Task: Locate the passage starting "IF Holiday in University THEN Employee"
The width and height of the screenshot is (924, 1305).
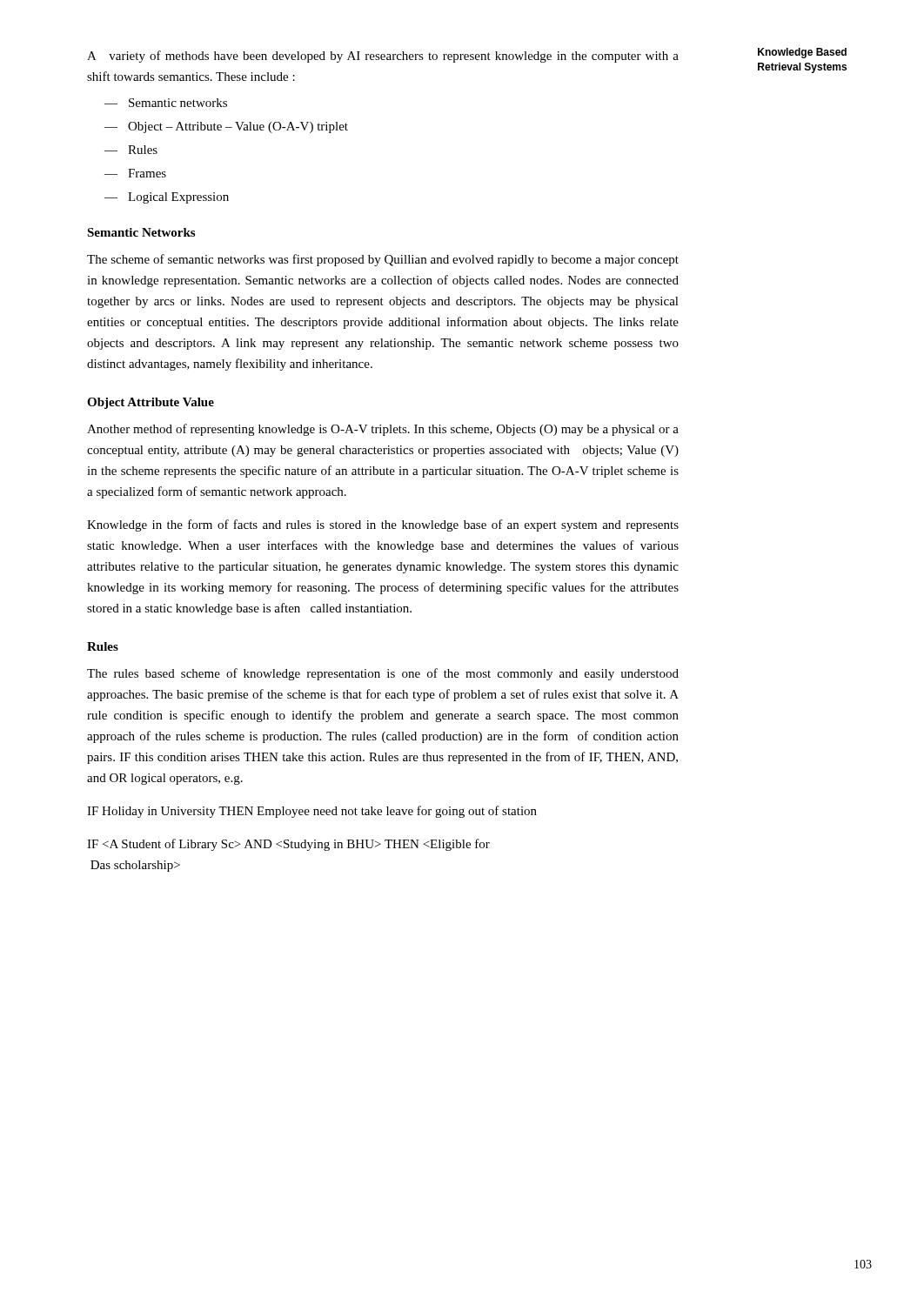Action: click(312, 811)
